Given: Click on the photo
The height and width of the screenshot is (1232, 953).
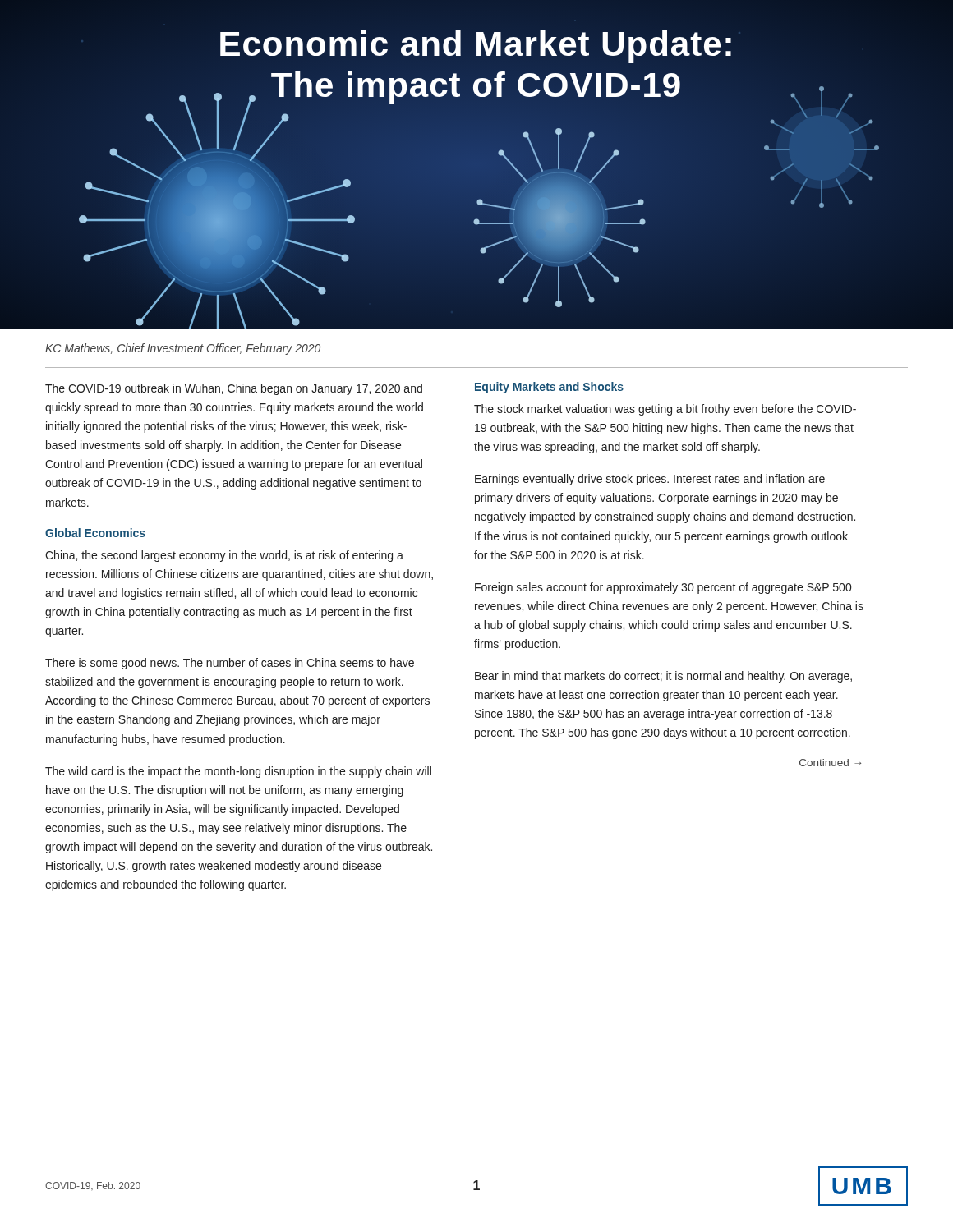Looking at the screenshot, I should [476, 164].
